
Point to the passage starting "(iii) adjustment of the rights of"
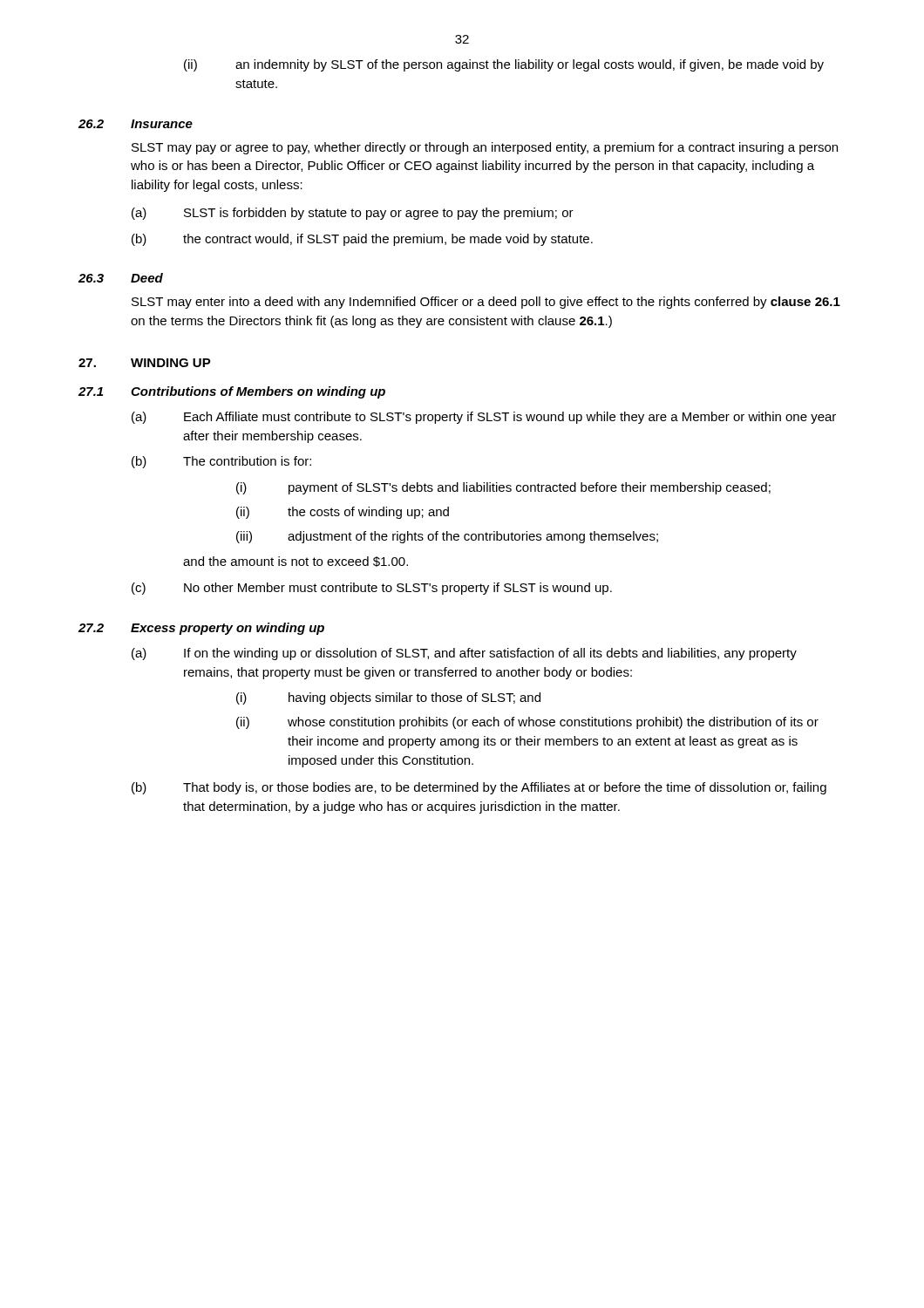click(540, 536)
